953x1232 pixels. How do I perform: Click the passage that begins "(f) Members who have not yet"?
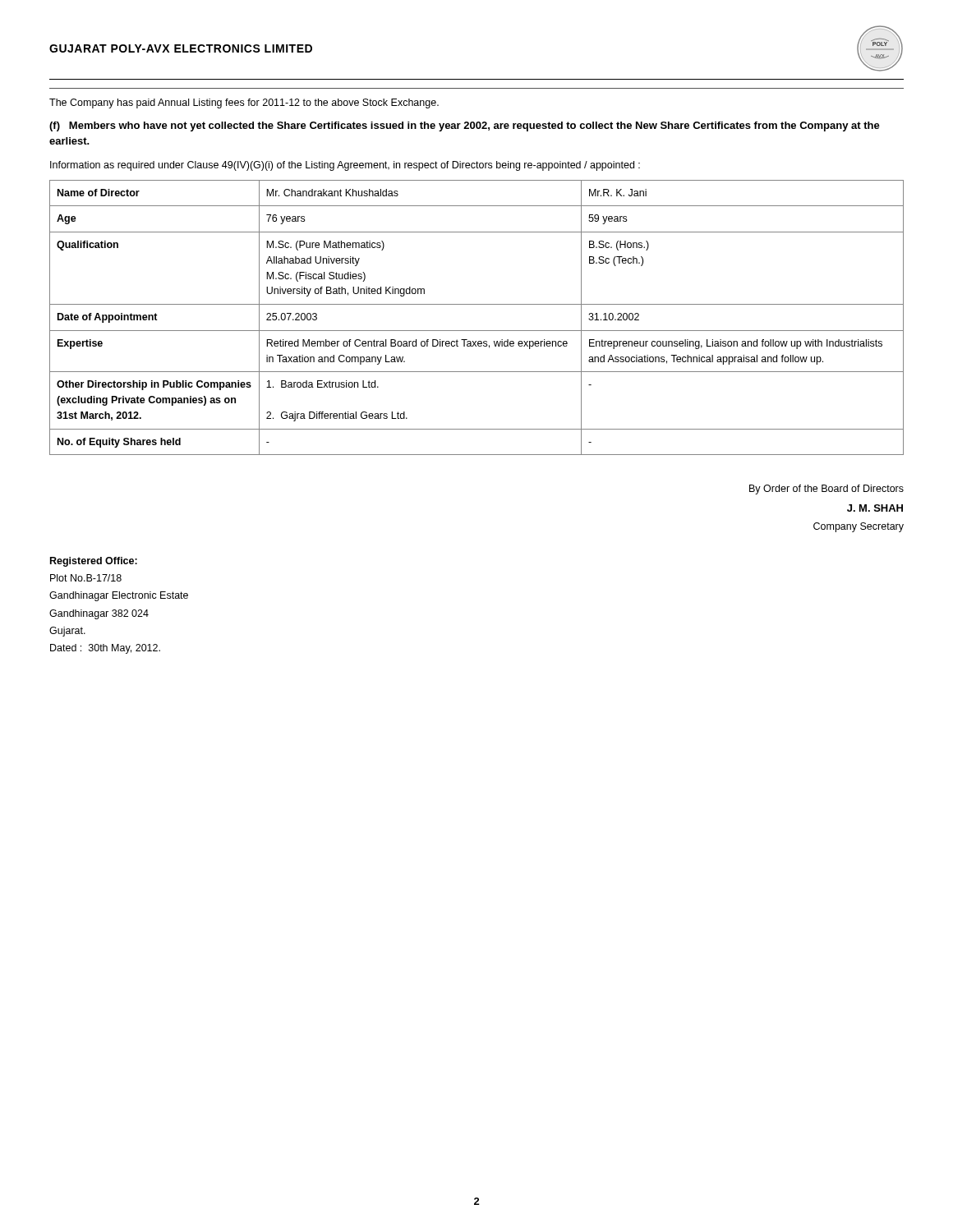(476, 133)
